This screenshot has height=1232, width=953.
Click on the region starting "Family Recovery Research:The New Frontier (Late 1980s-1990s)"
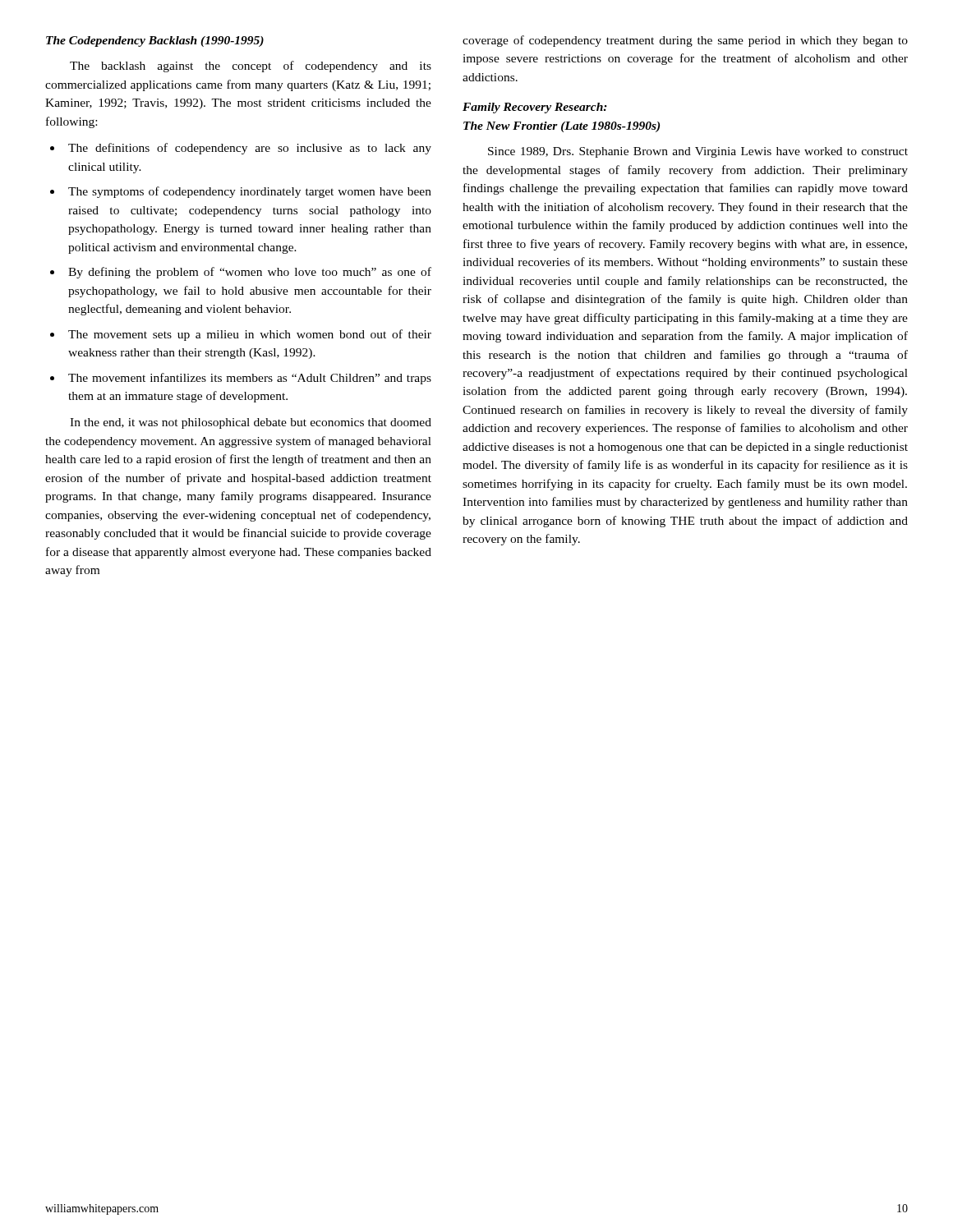coord(562,116)
